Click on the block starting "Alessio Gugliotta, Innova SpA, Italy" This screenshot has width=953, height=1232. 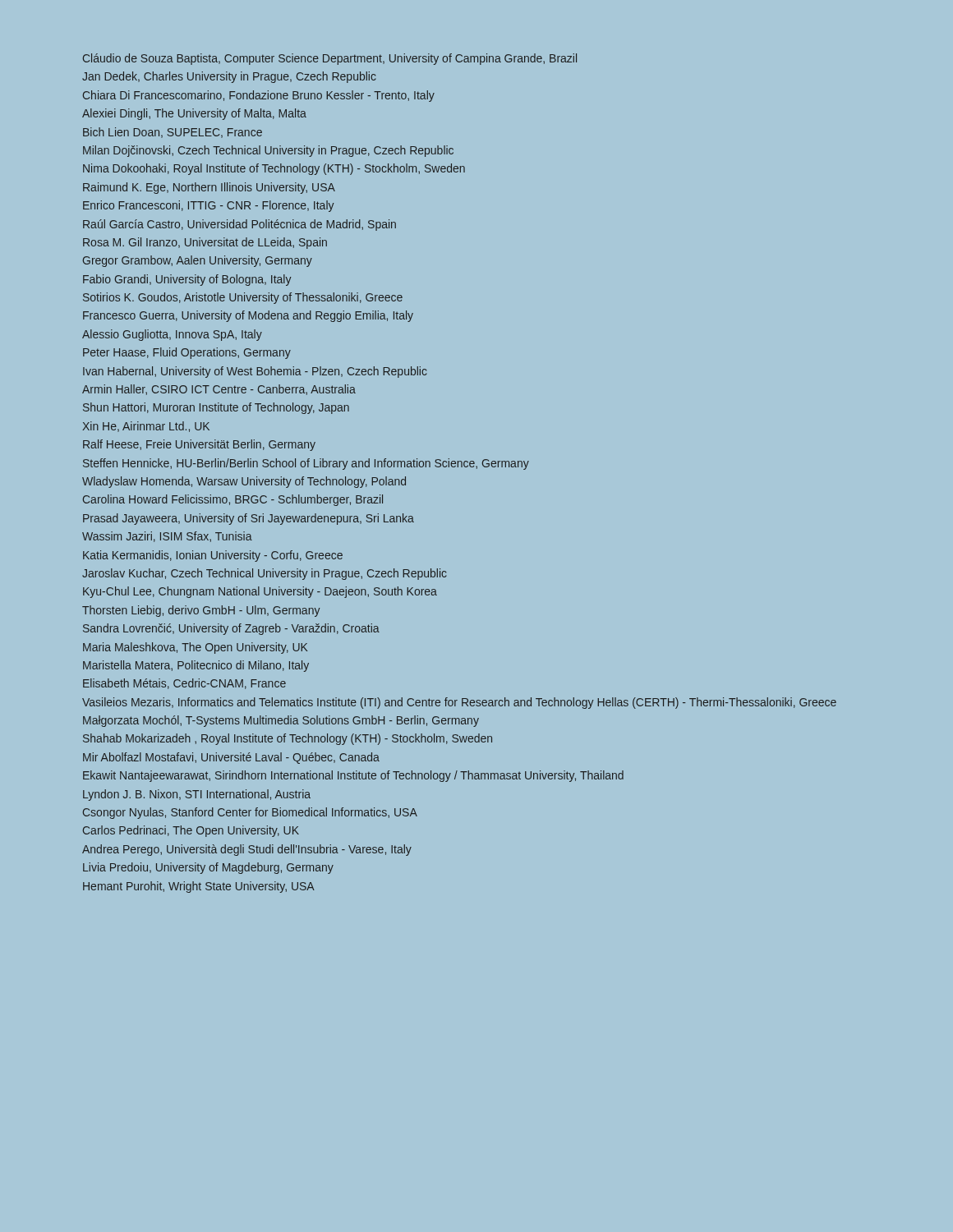pos(172,334)
